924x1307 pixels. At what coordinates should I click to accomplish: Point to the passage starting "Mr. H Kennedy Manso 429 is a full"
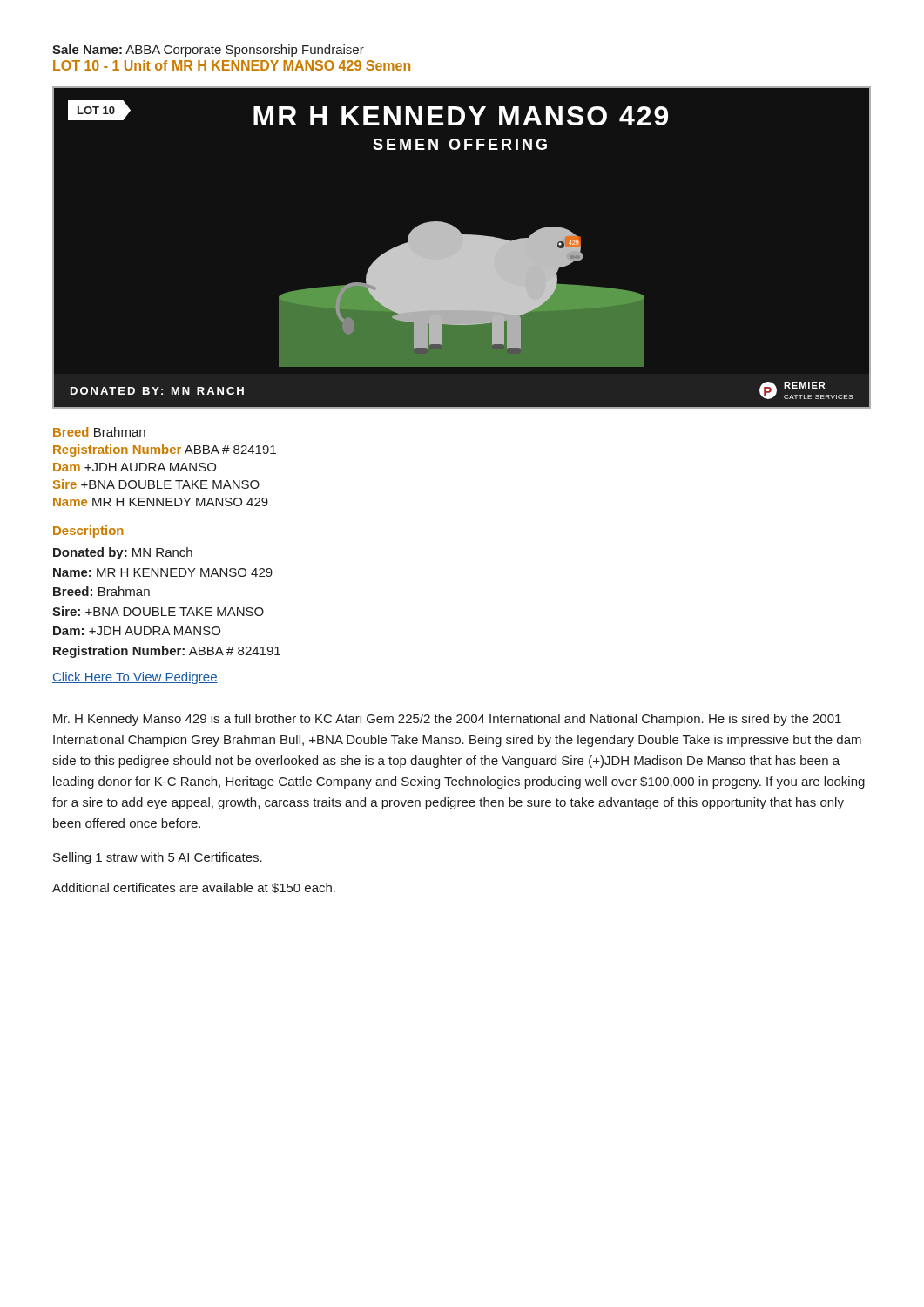459,771
